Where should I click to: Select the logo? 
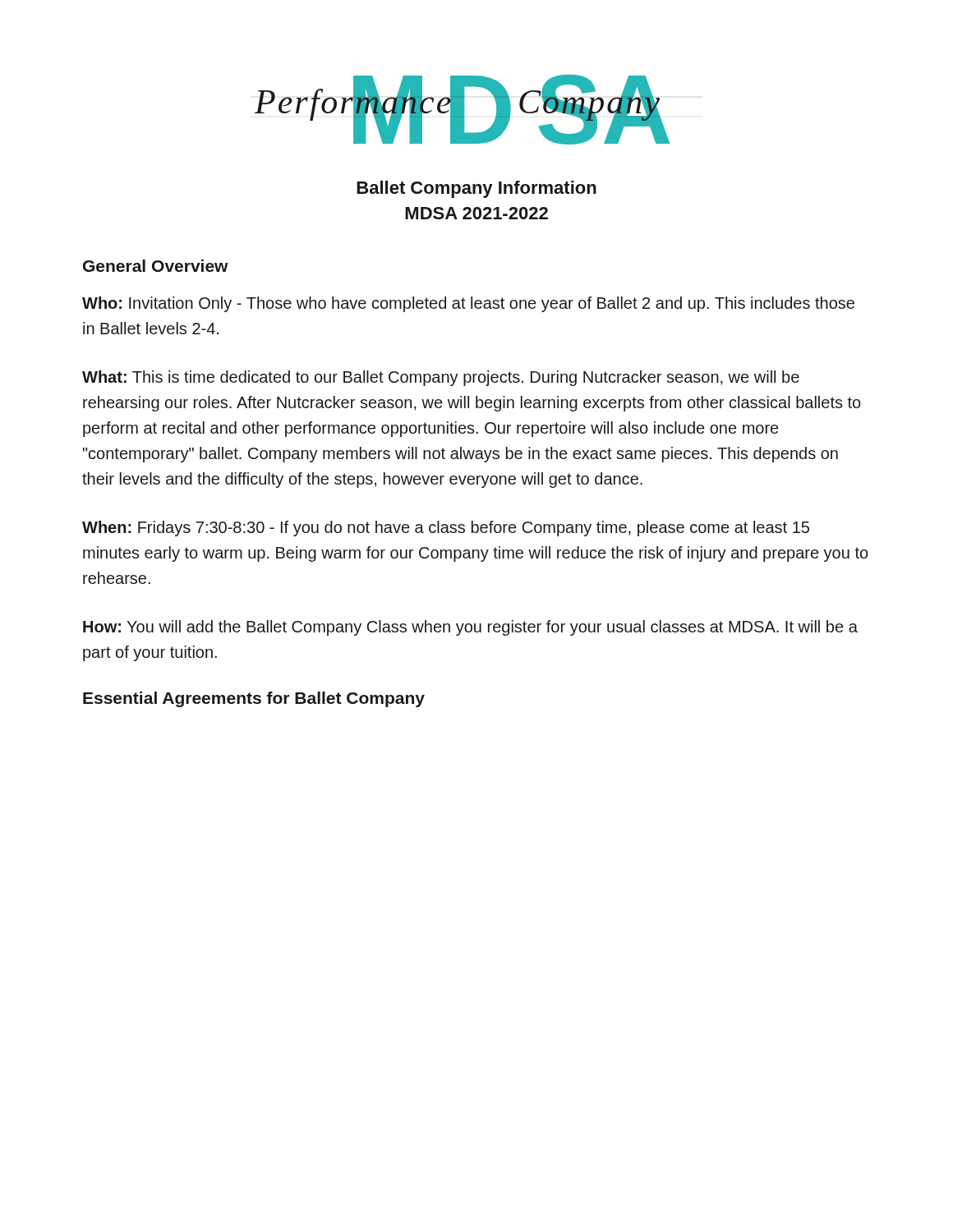476,104
